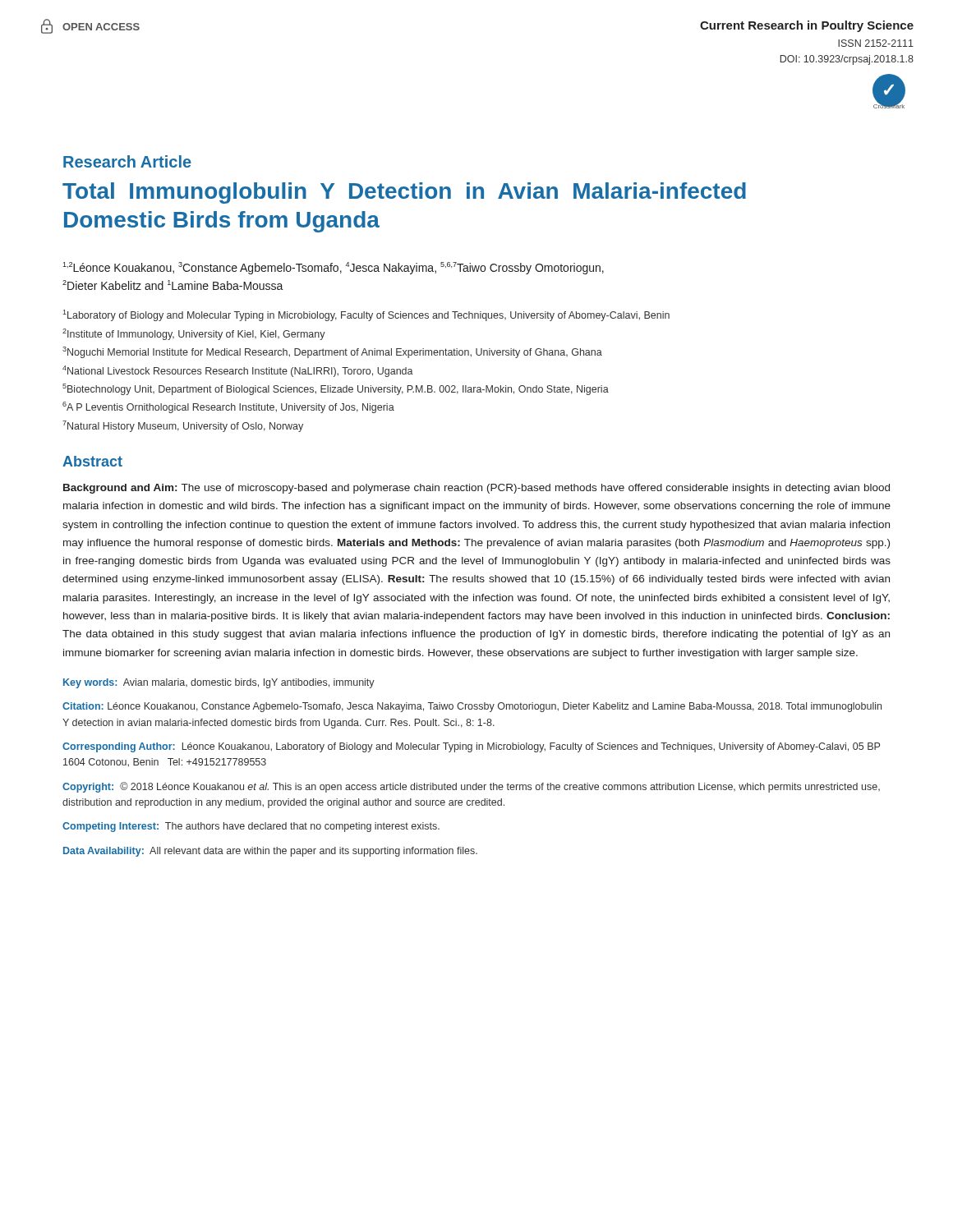The height and width of the screenshot is (1232, 953).
Task: Point to the element starting "1,2Léonce Kouakanou, 3Constance Agbemelo-Tsomafo, 4Jesca Nakayima, 5,6,7Taiwo"
Action: tap(333, 276)
